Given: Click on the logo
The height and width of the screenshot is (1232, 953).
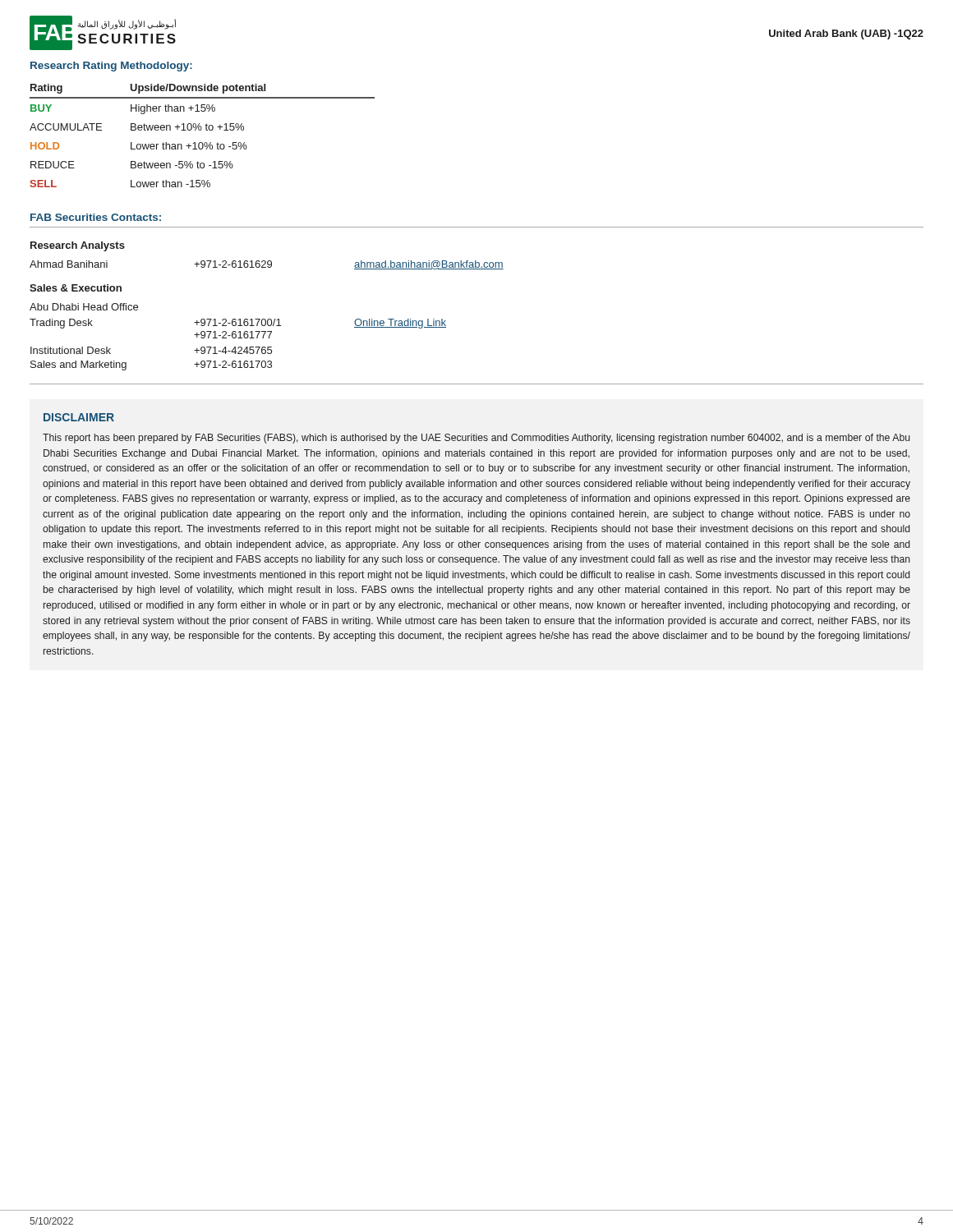Looking at the screenshot, I should tap(120, 33).
